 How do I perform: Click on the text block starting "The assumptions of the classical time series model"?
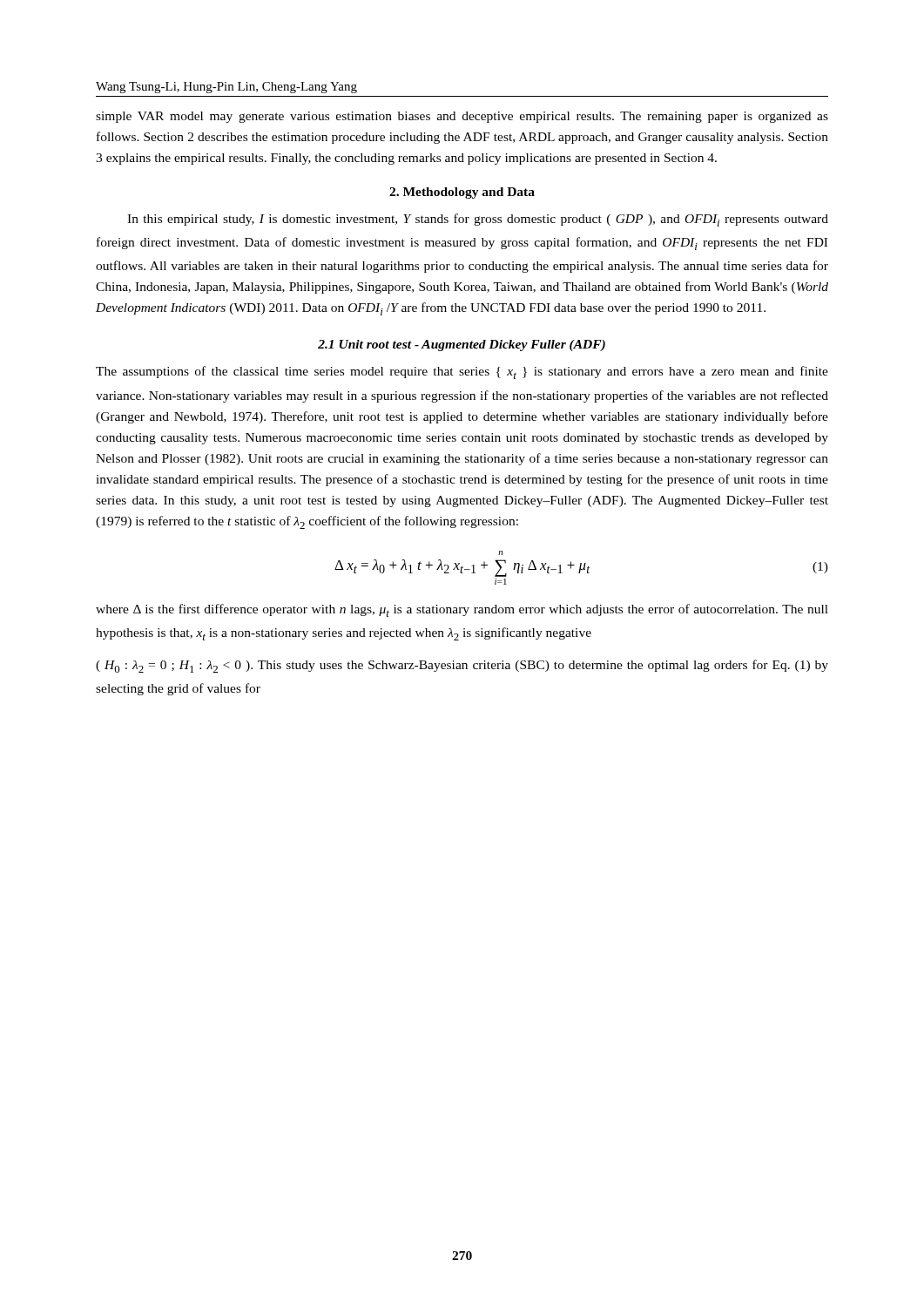(x=462, y=448)
